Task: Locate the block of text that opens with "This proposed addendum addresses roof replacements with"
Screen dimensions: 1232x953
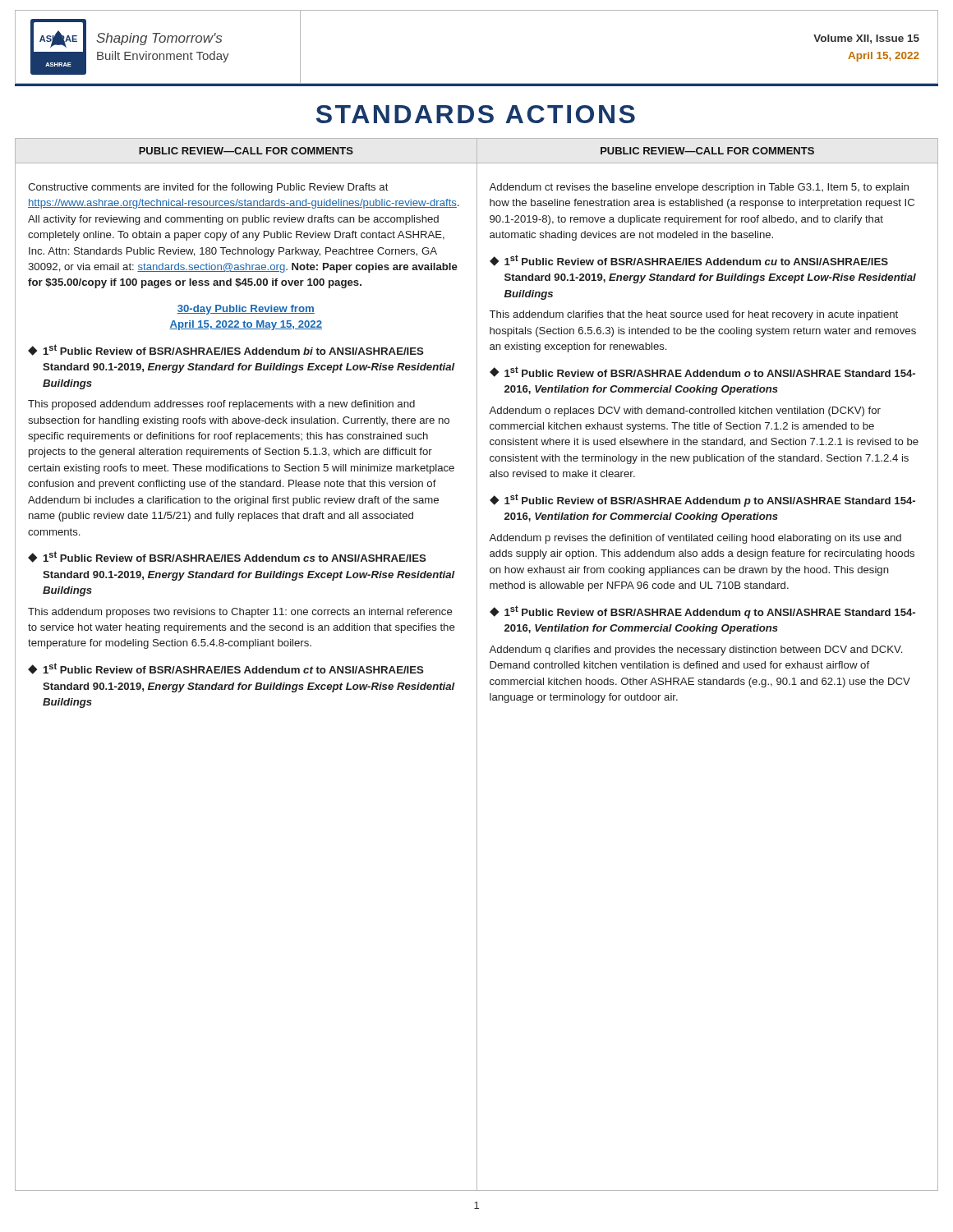Action: tap(241, 468)
